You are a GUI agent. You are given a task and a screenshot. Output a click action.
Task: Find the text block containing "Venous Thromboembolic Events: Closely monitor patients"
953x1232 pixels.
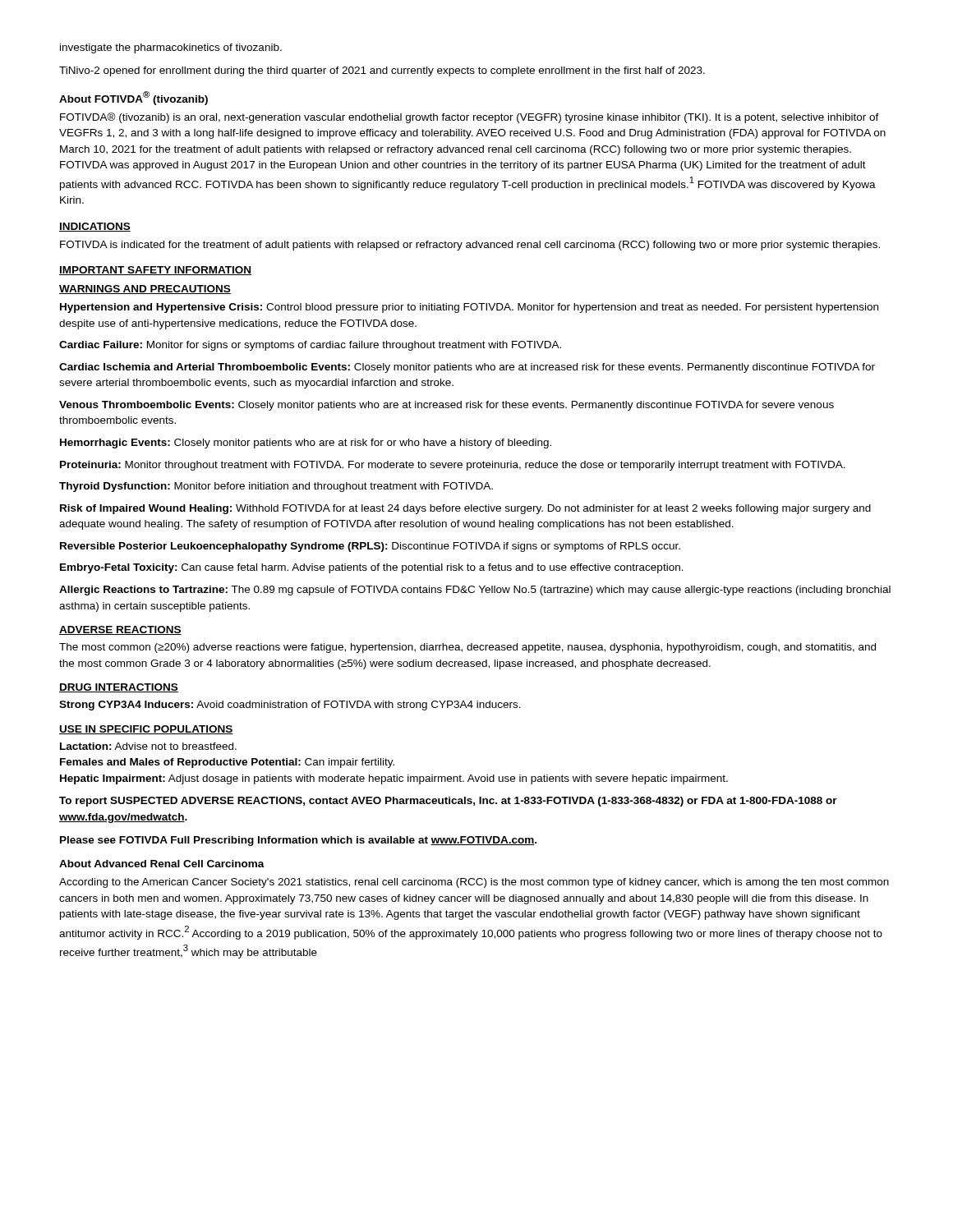(x=447, y=412)
